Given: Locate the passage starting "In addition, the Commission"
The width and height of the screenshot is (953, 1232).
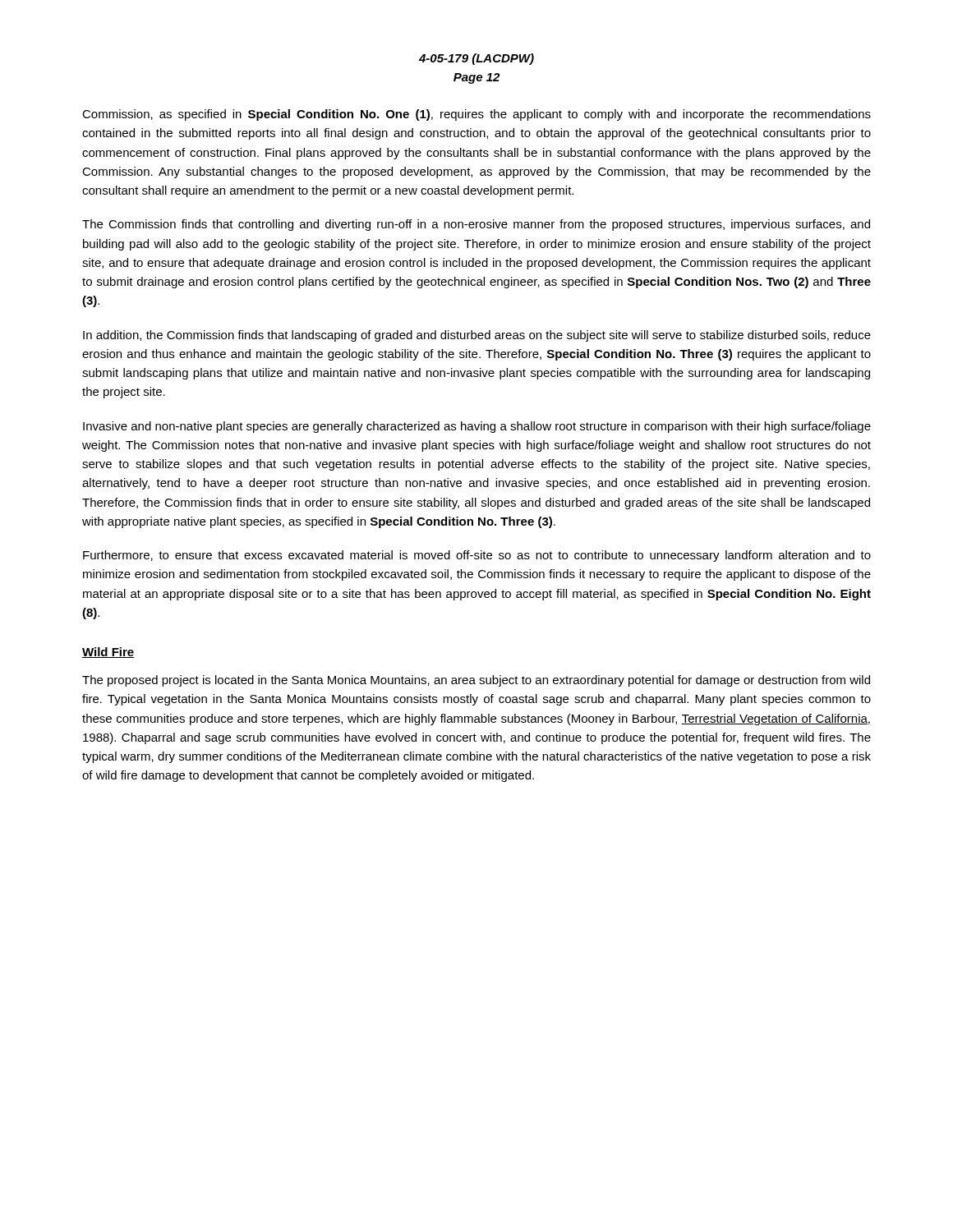Looking at the screenshot, I should pyautogui.click(x=476, y=363).
